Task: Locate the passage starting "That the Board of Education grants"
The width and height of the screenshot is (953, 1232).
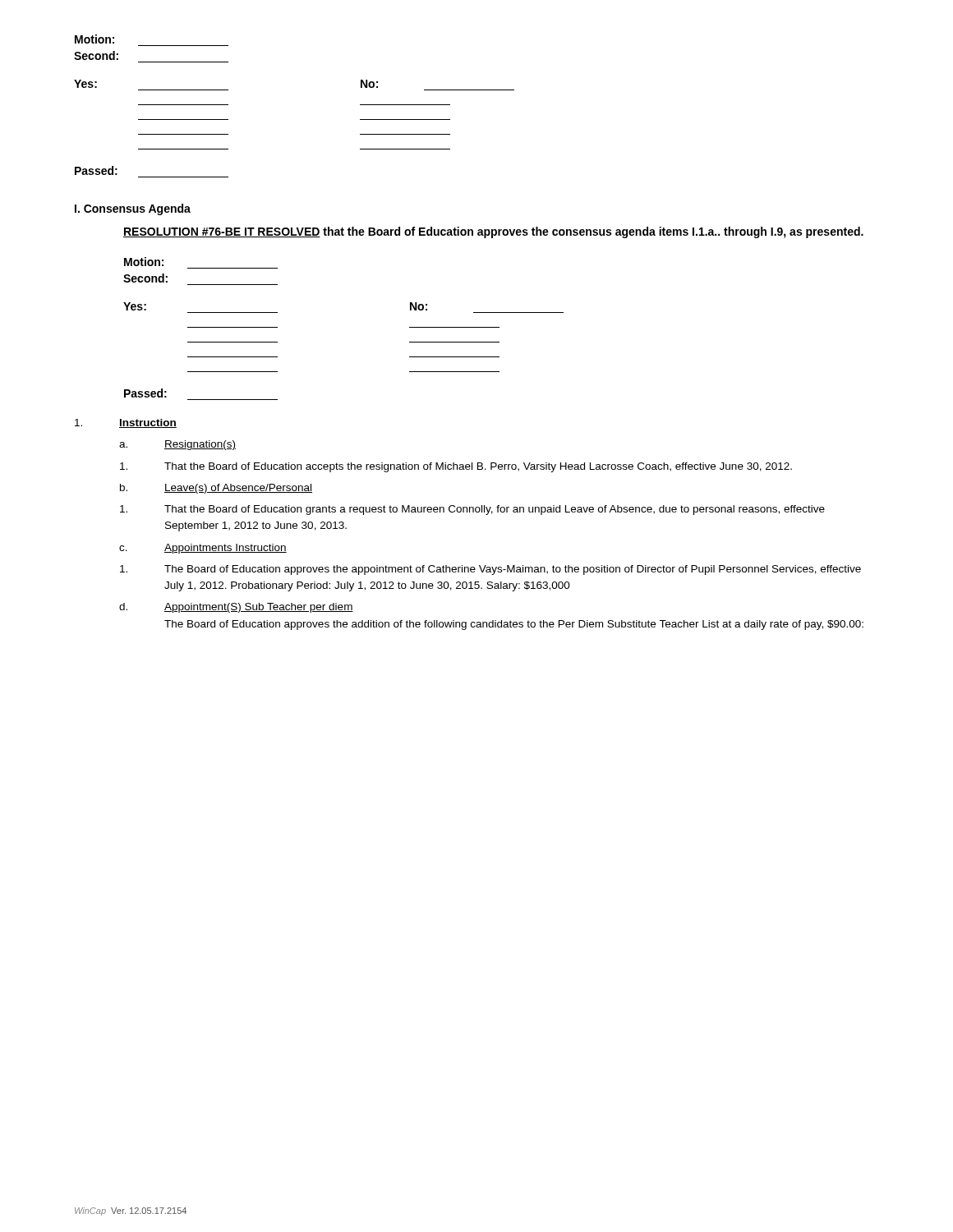Action: coord(476,518)
